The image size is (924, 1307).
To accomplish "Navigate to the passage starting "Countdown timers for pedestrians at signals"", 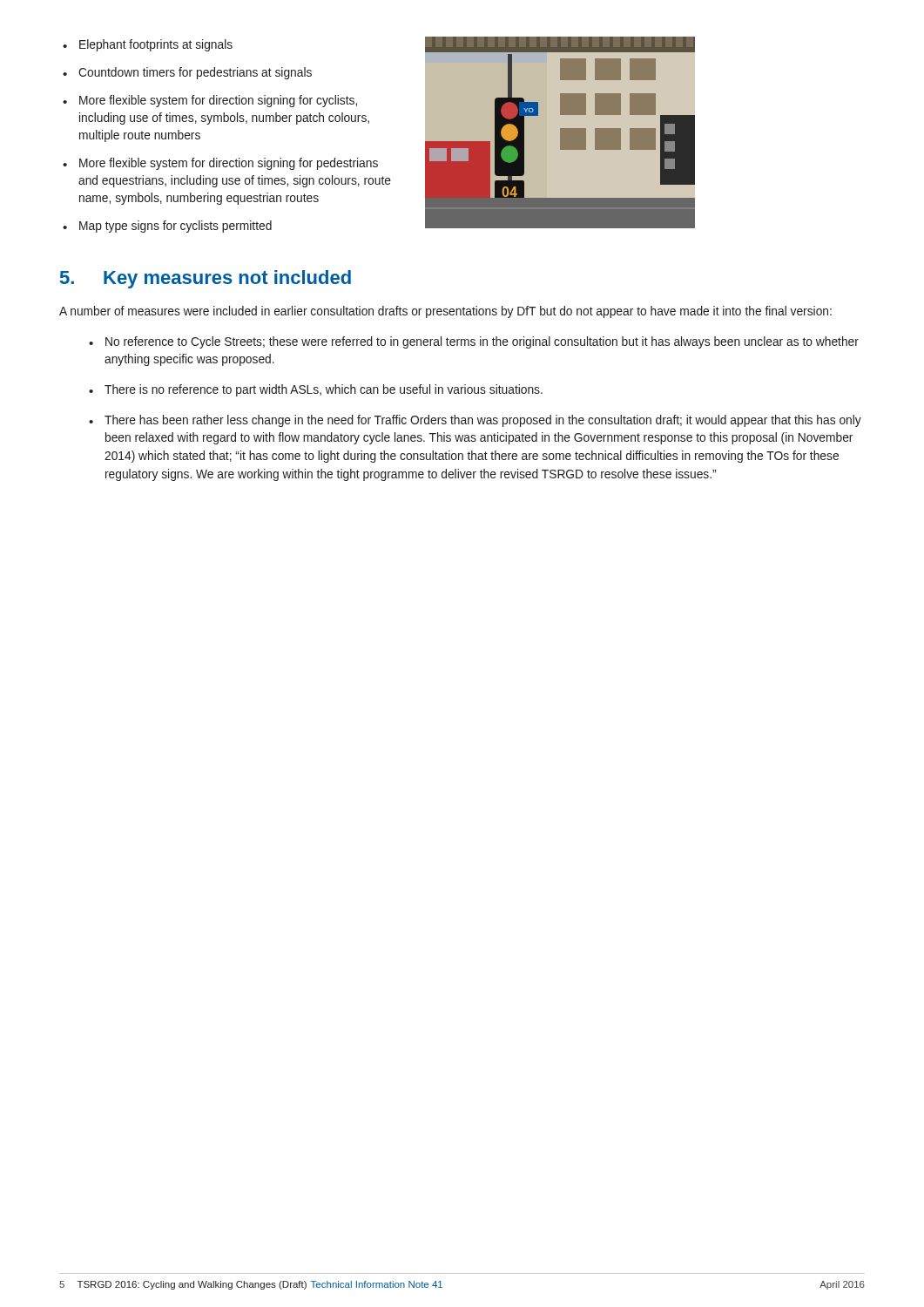I will 195,73.
